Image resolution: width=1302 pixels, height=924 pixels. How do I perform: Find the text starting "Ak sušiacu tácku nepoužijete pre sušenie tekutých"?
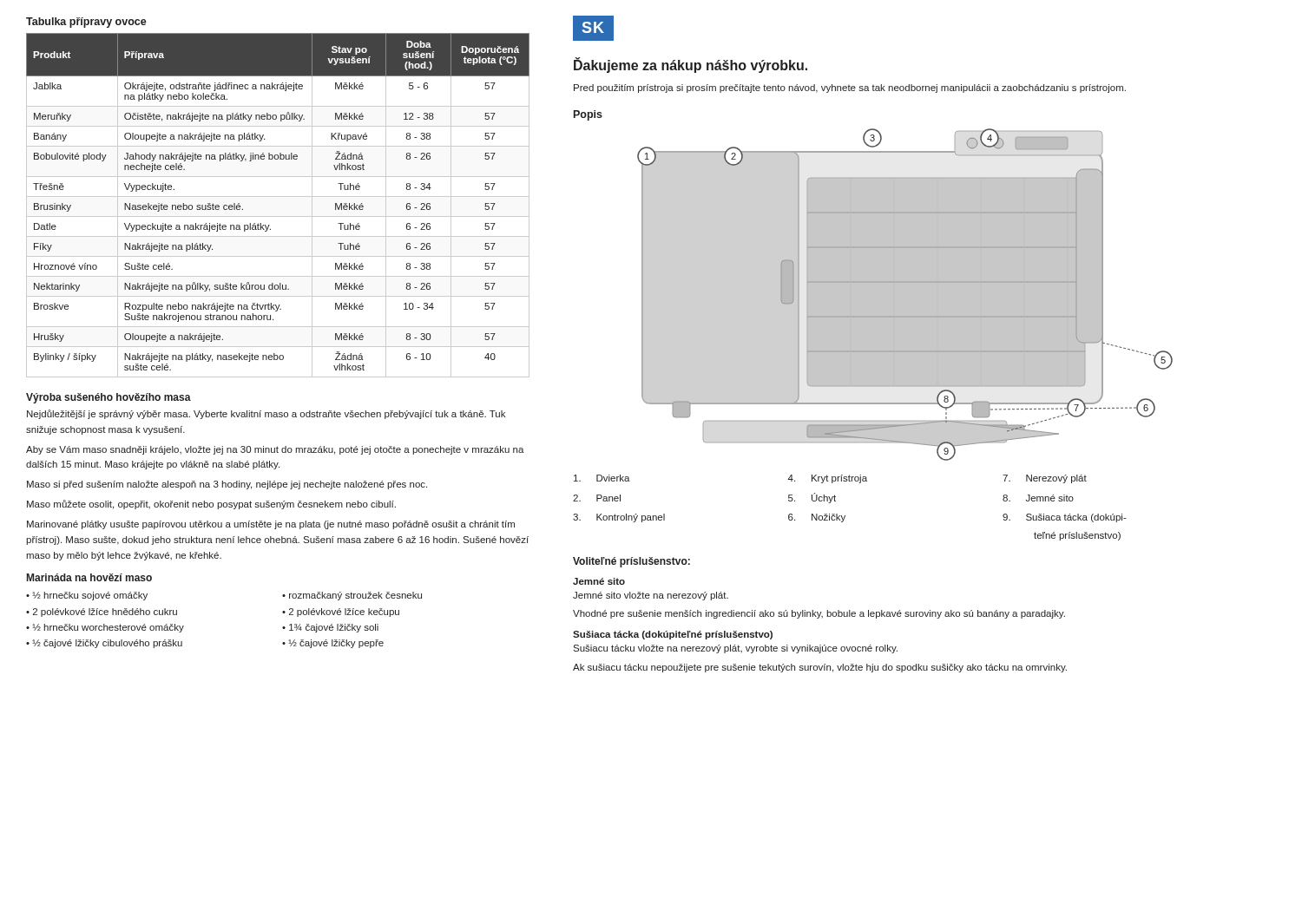[820, 667]
